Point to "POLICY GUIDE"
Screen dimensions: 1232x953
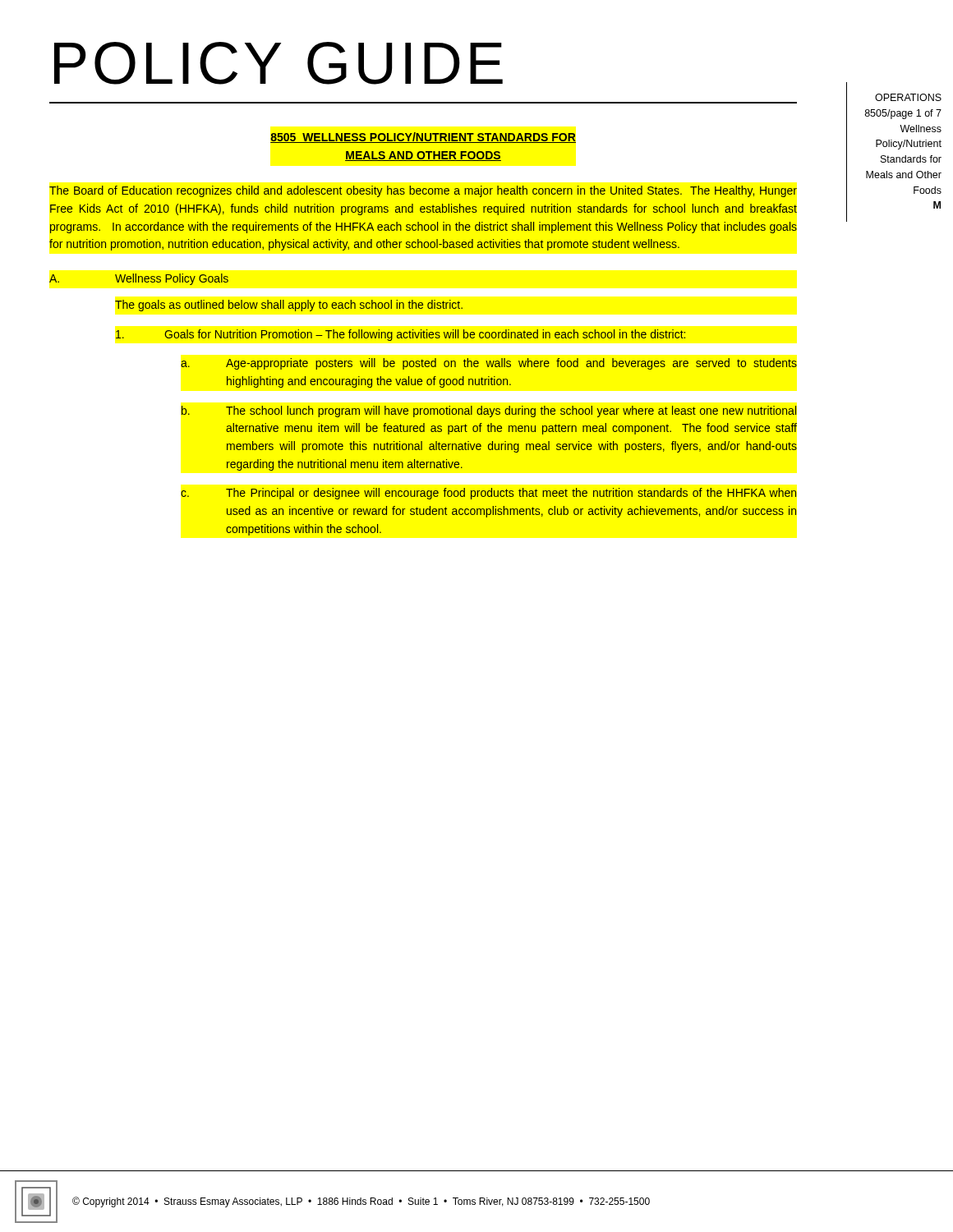423,64
